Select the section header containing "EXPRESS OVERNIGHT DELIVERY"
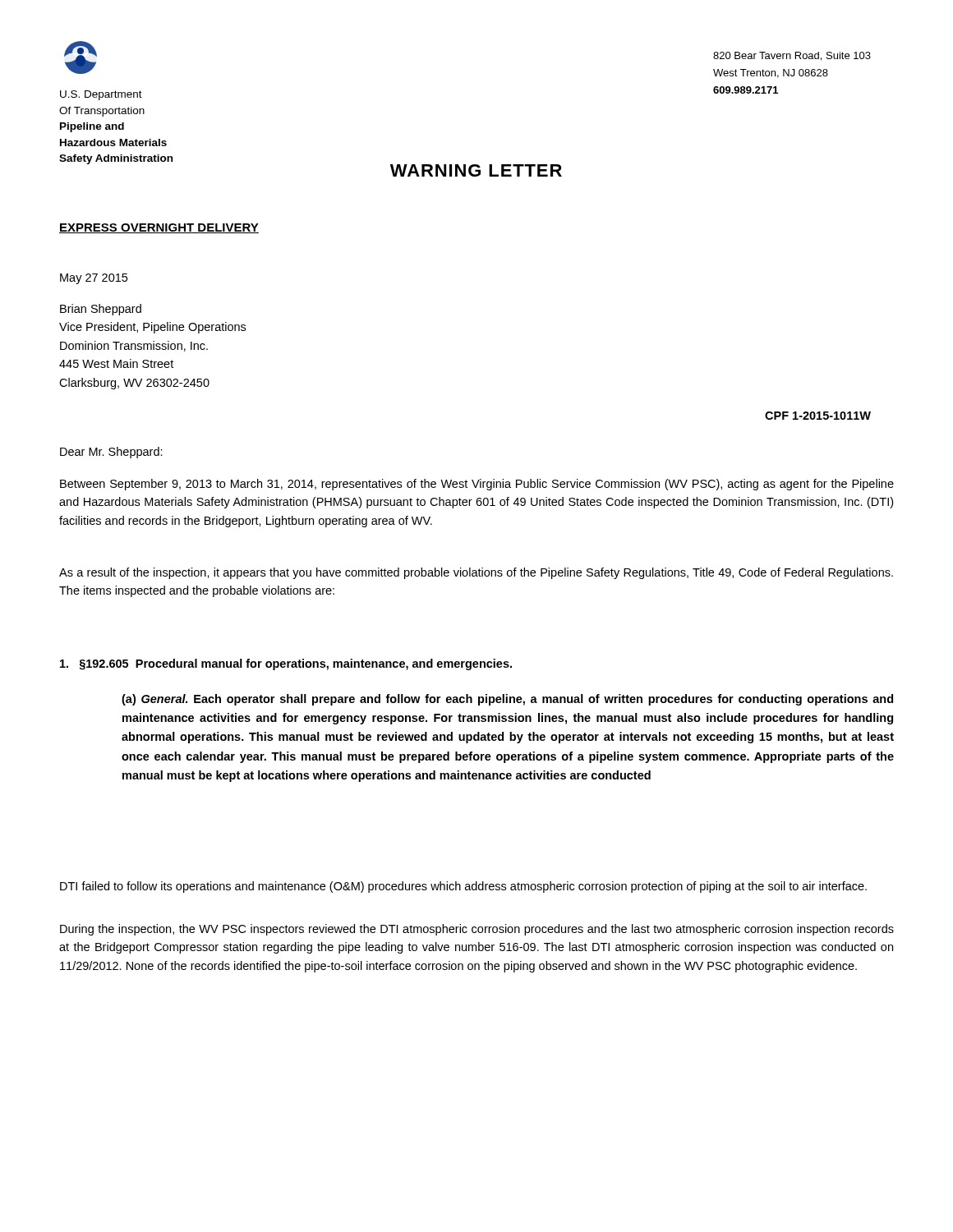 [159, 227]
